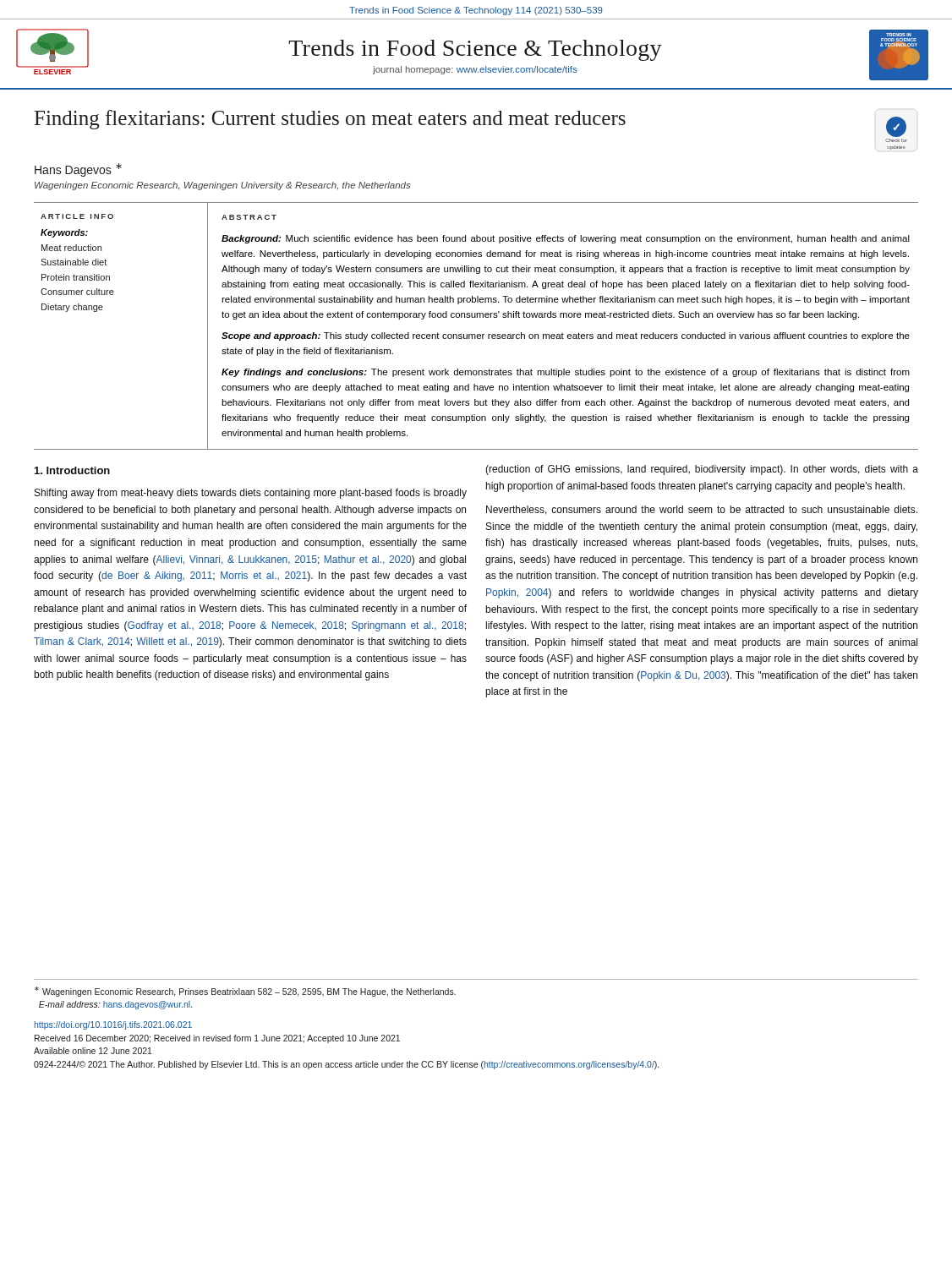Locate the region starting "Meat reduction"

click(x=71, y=247)
